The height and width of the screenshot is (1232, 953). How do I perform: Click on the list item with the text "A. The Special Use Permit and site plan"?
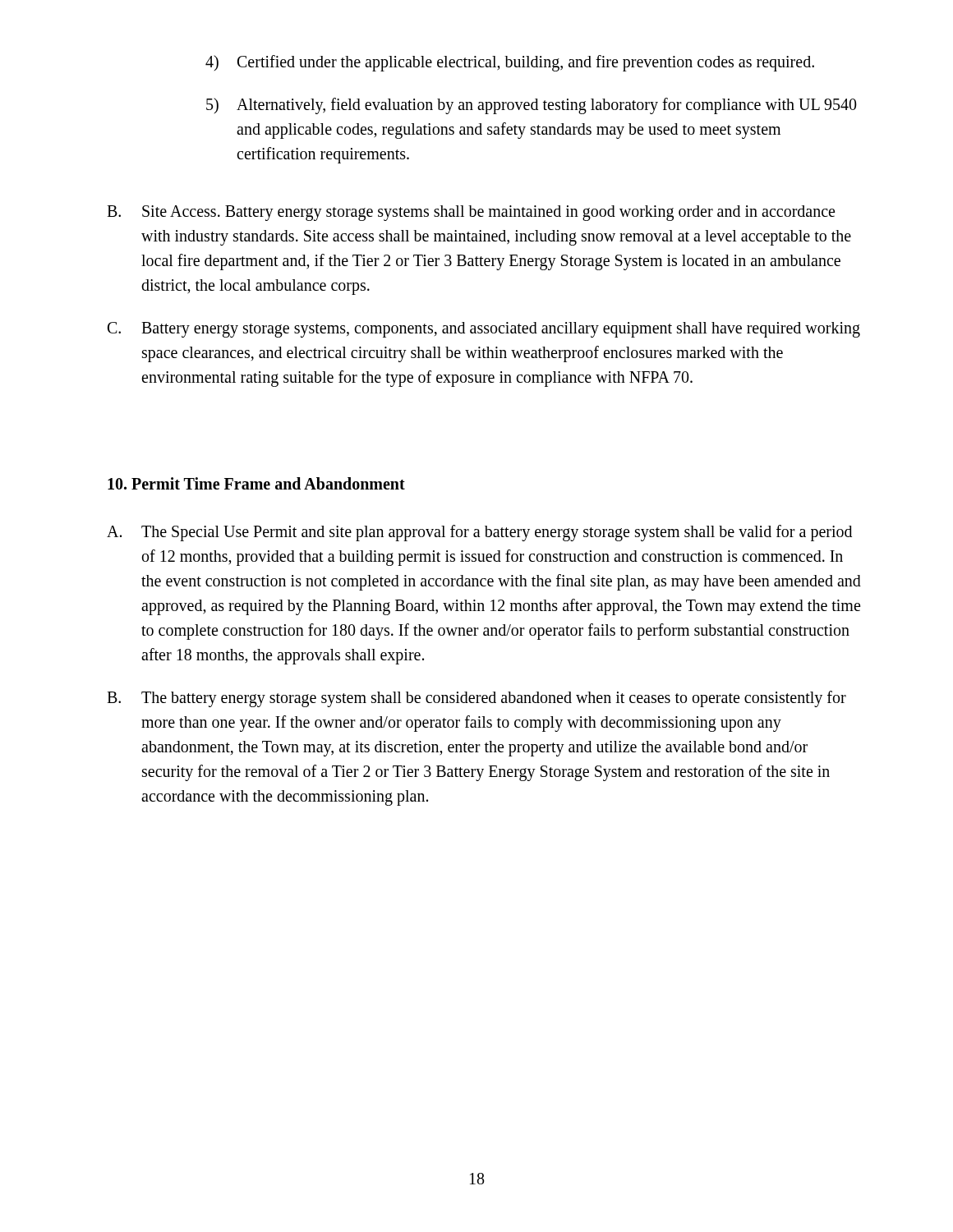click(x=485, y=593)
